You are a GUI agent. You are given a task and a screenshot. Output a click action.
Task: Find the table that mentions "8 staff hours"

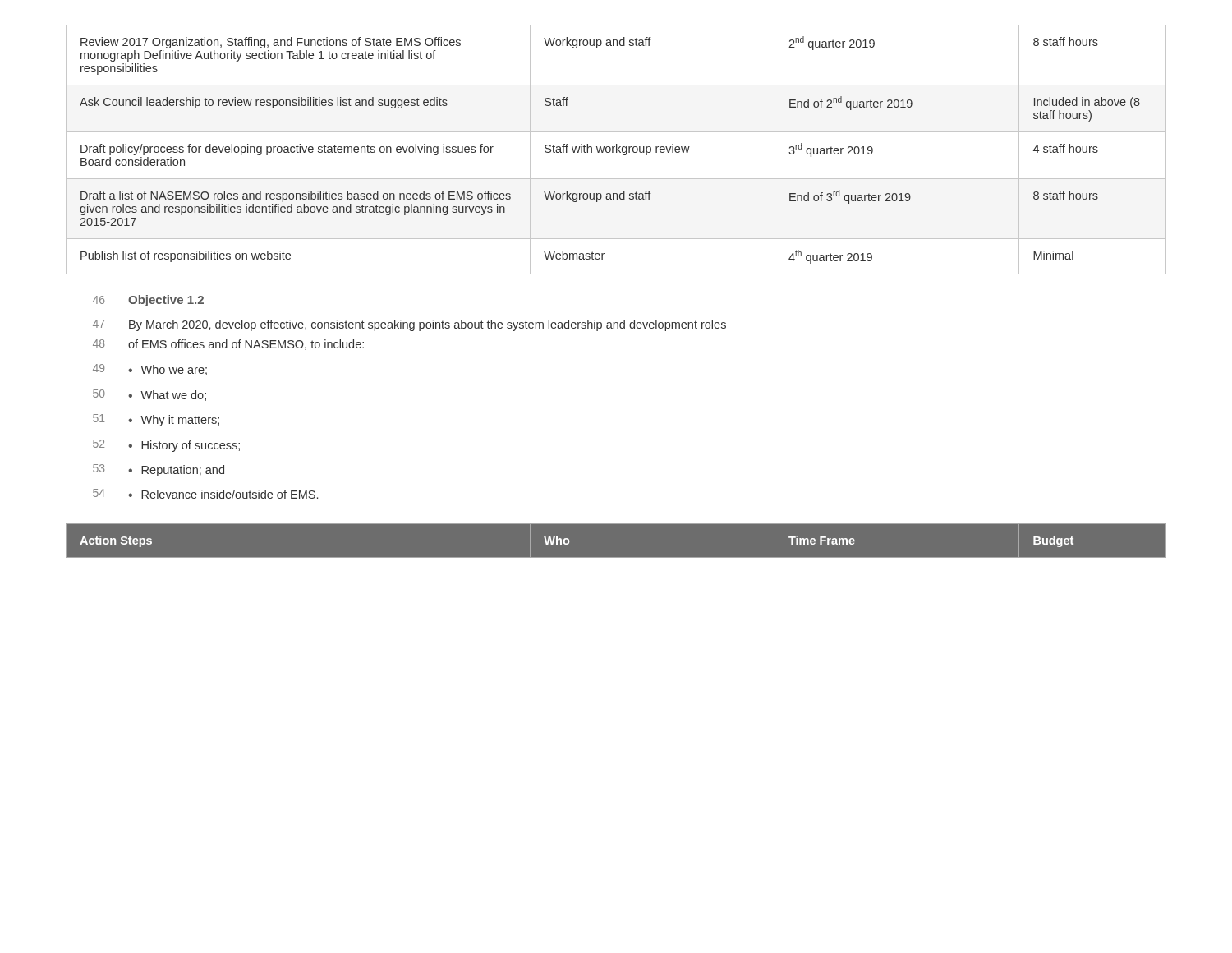point(616,149)
